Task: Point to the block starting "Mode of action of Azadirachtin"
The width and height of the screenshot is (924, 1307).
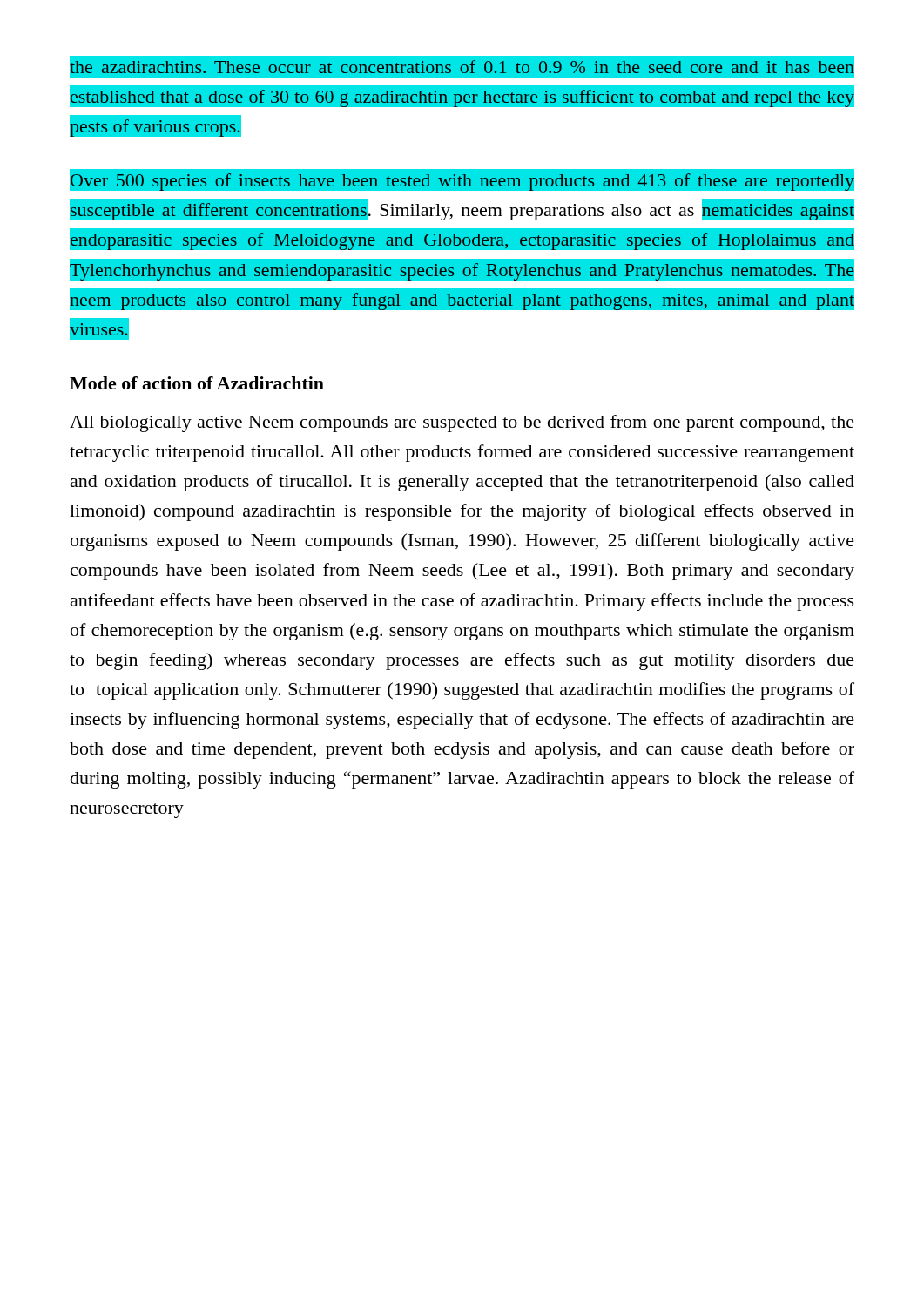Action: click(197, 383)
